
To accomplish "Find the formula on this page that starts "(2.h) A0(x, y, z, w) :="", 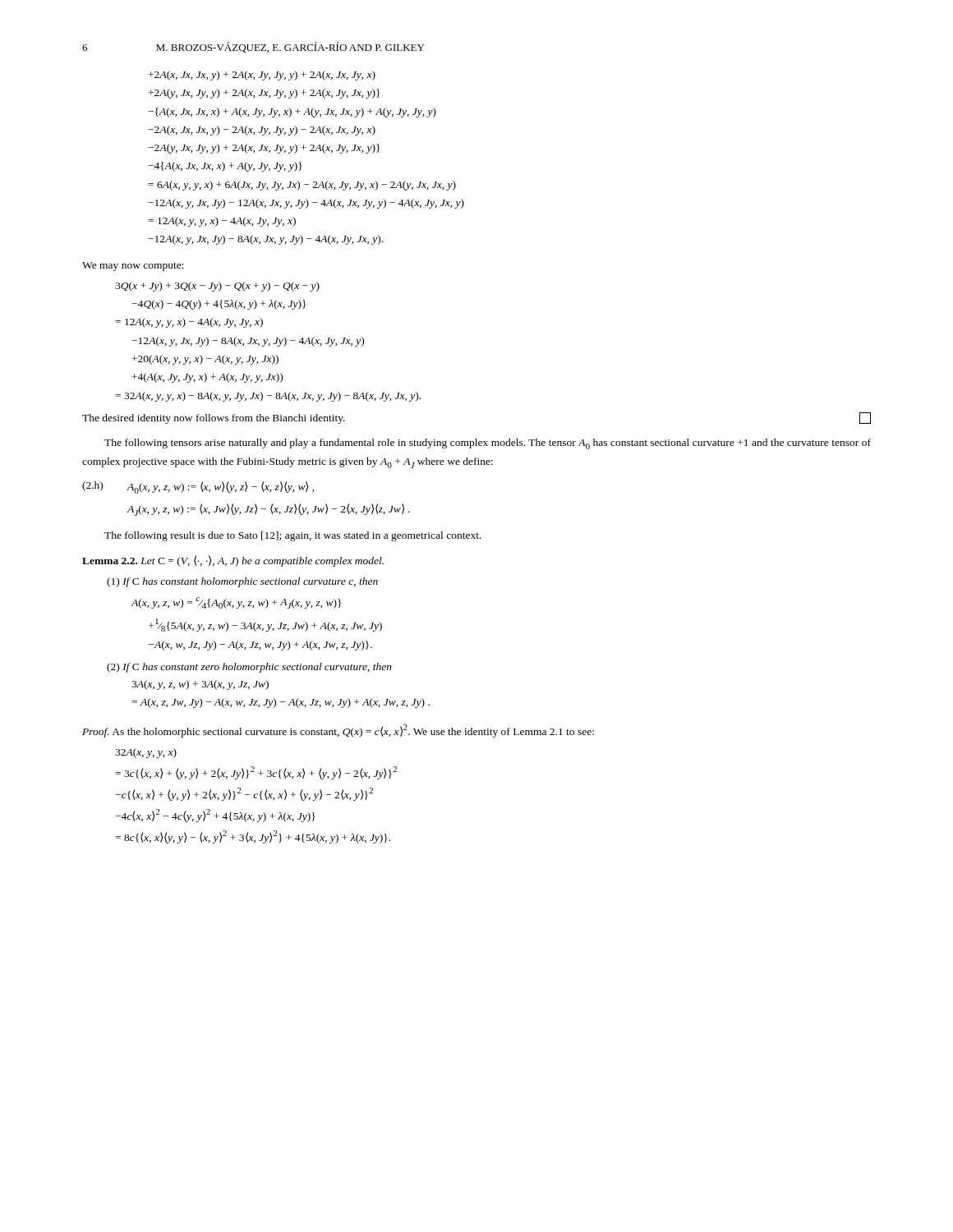I will point(198,487).
